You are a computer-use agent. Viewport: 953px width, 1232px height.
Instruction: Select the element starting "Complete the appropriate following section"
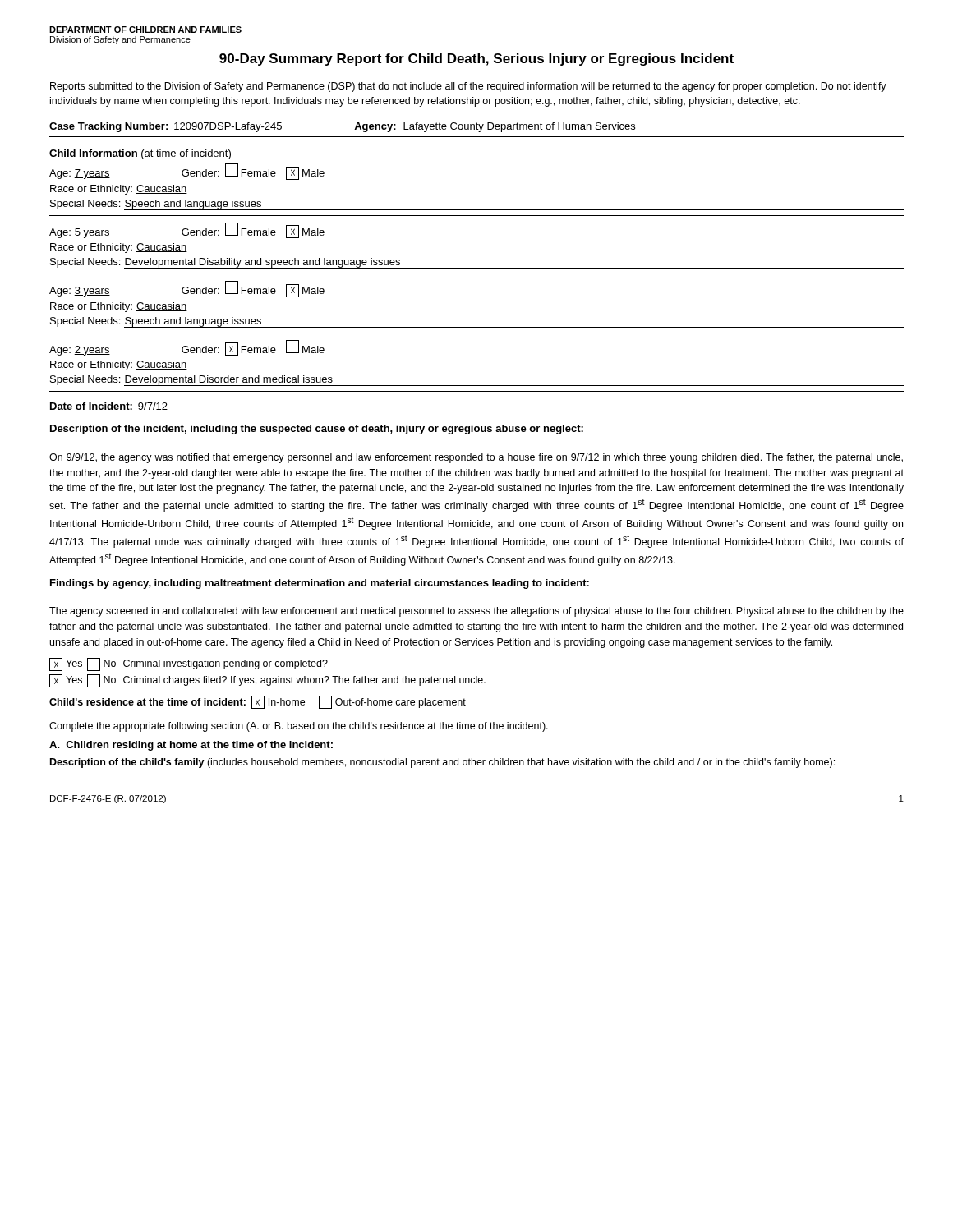pos(476,727)
